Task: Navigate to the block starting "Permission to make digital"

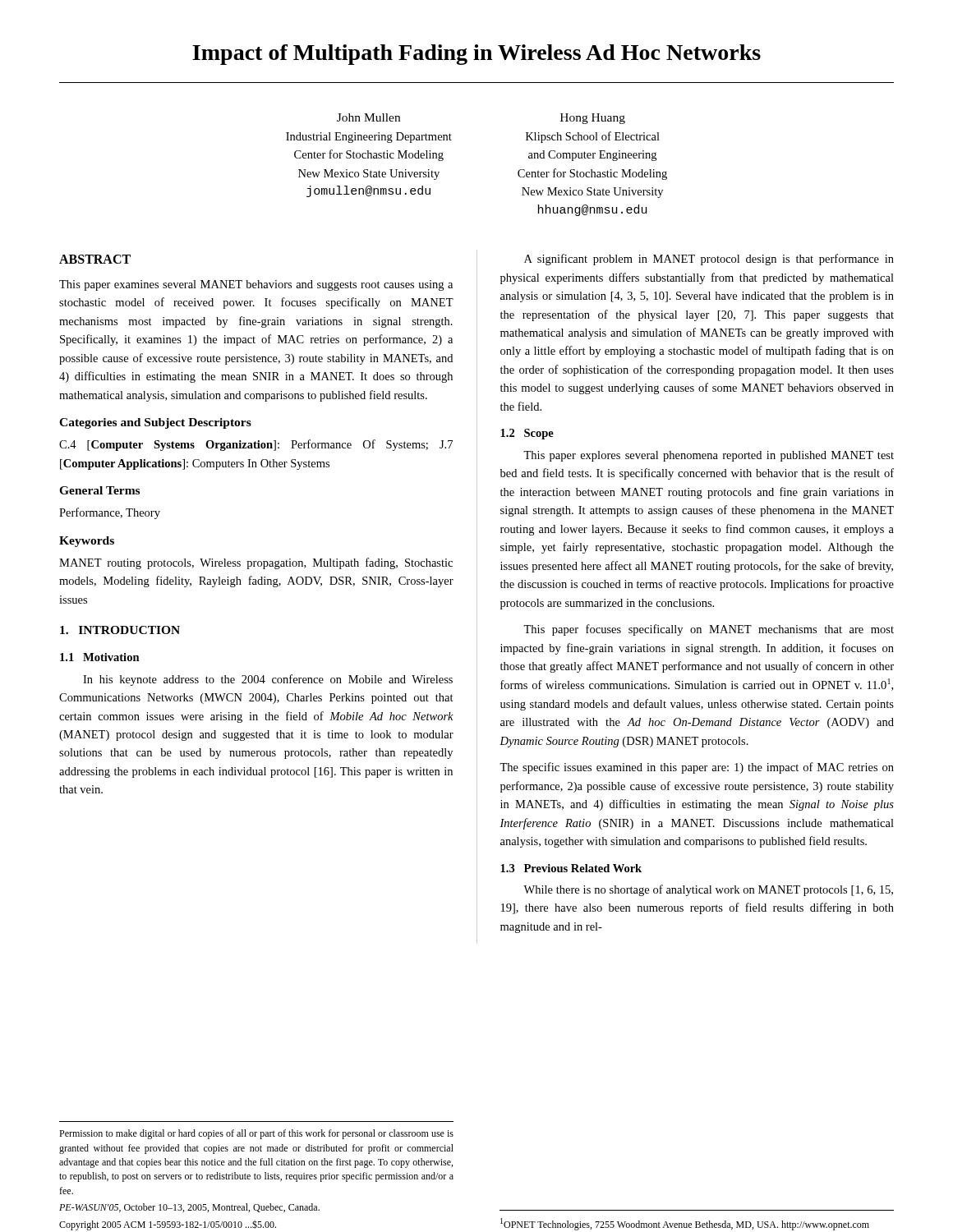Action: 256,1180
